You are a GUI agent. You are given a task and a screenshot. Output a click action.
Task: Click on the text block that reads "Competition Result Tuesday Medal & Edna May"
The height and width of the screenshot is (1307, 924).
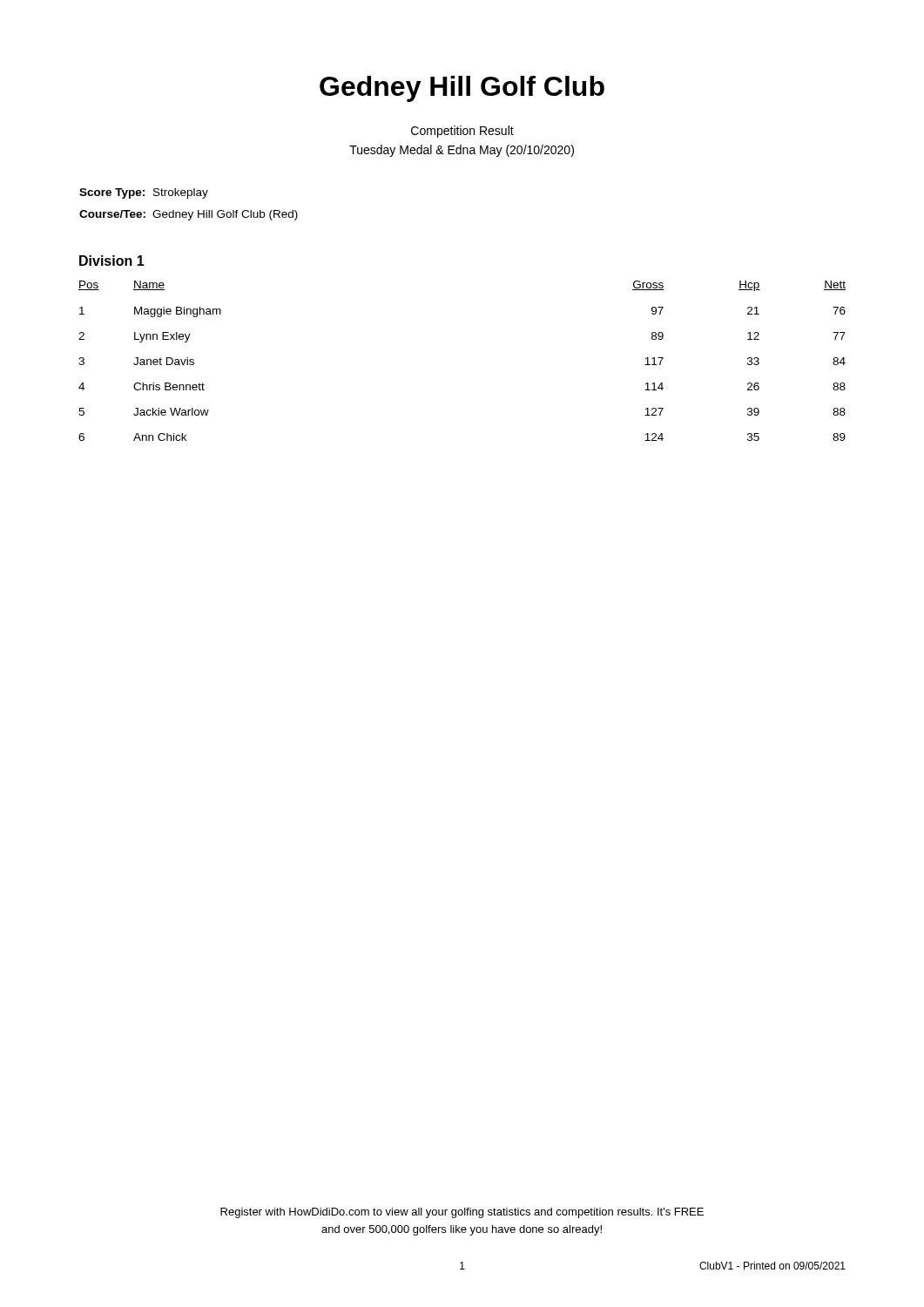point(462,140)
